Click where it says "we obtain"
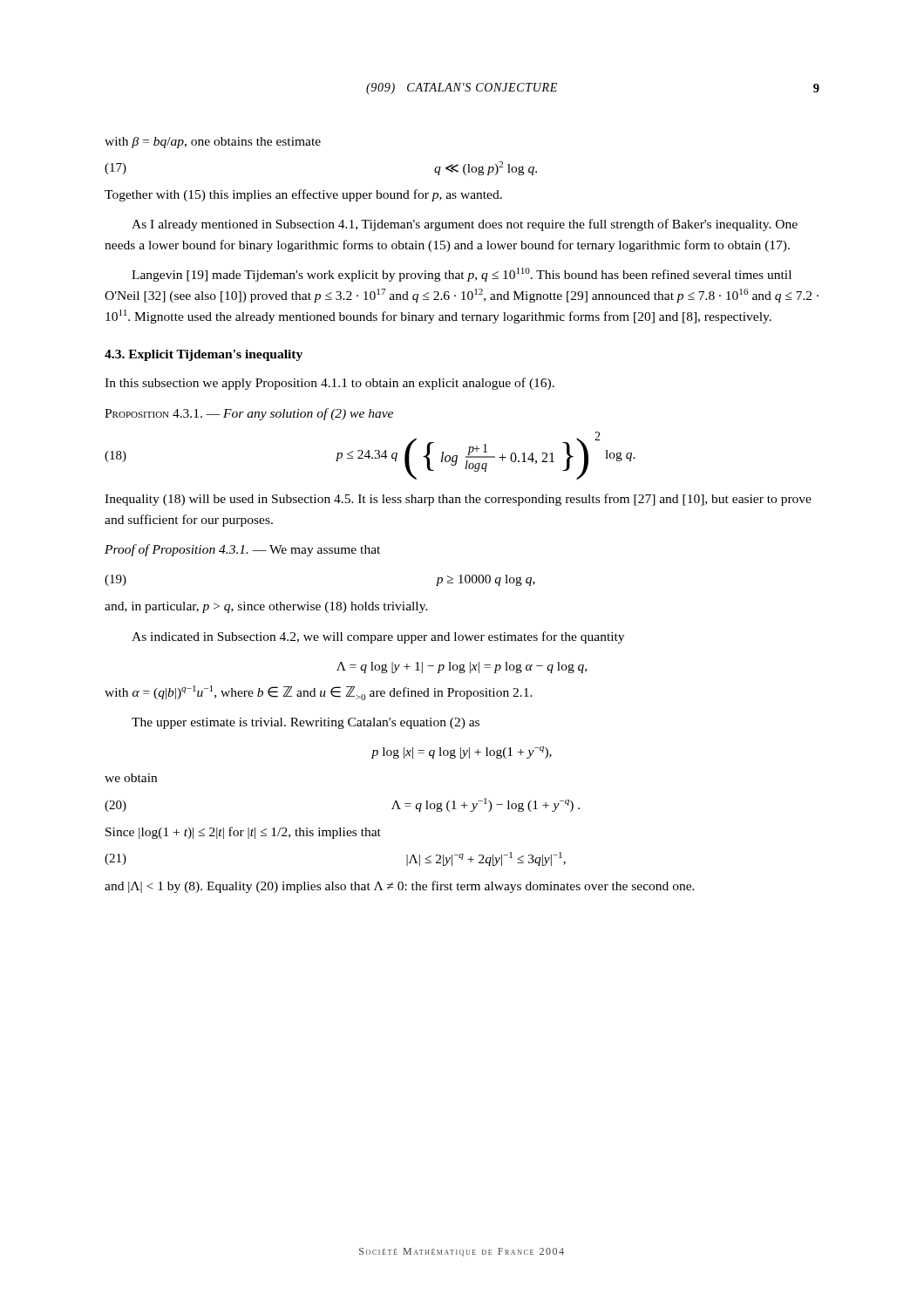 pyautogui.click(x=131, y=778)
